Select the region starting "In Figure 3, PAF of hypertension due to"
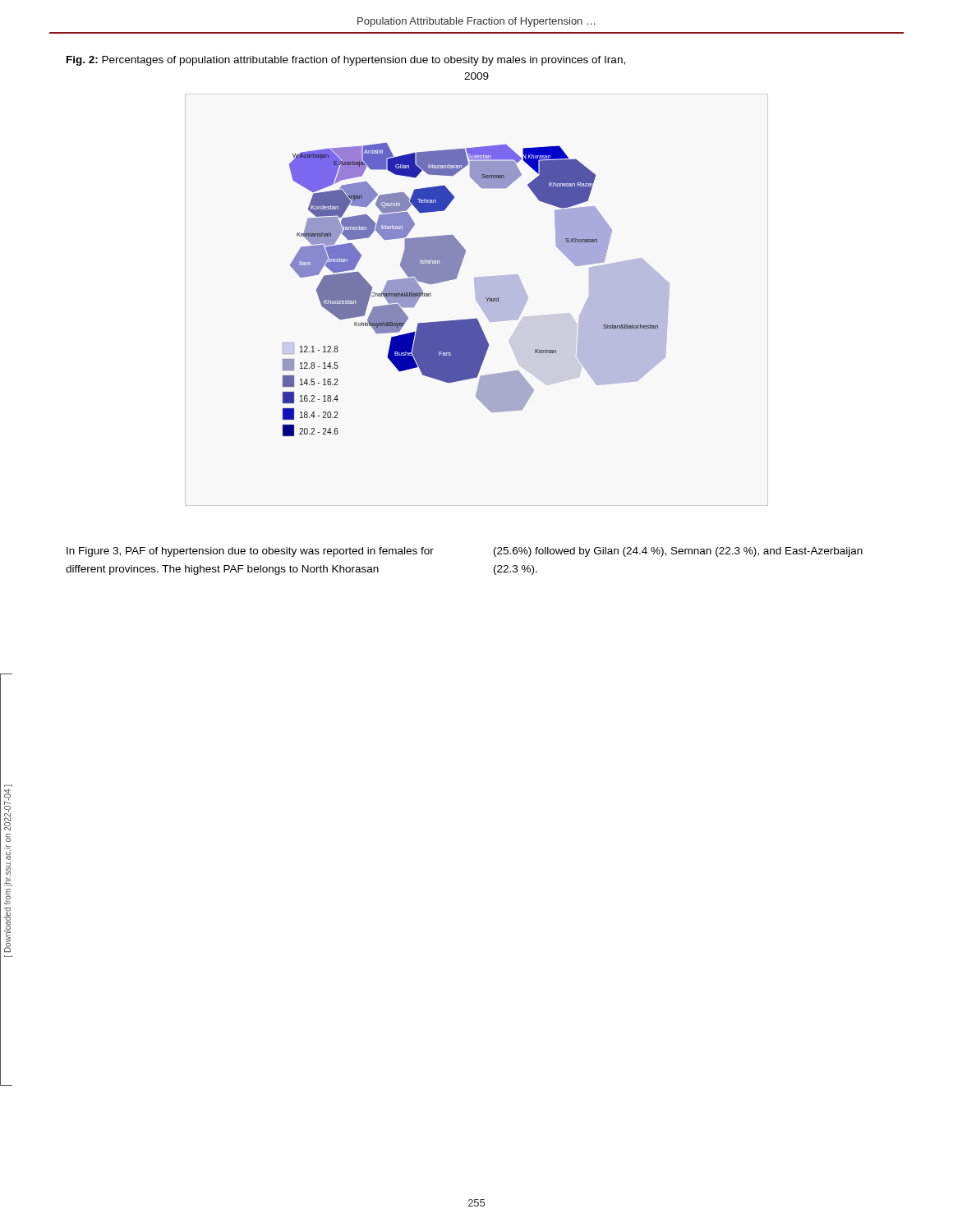This screenshot has height=1232, width=953. tap(250, 552)
